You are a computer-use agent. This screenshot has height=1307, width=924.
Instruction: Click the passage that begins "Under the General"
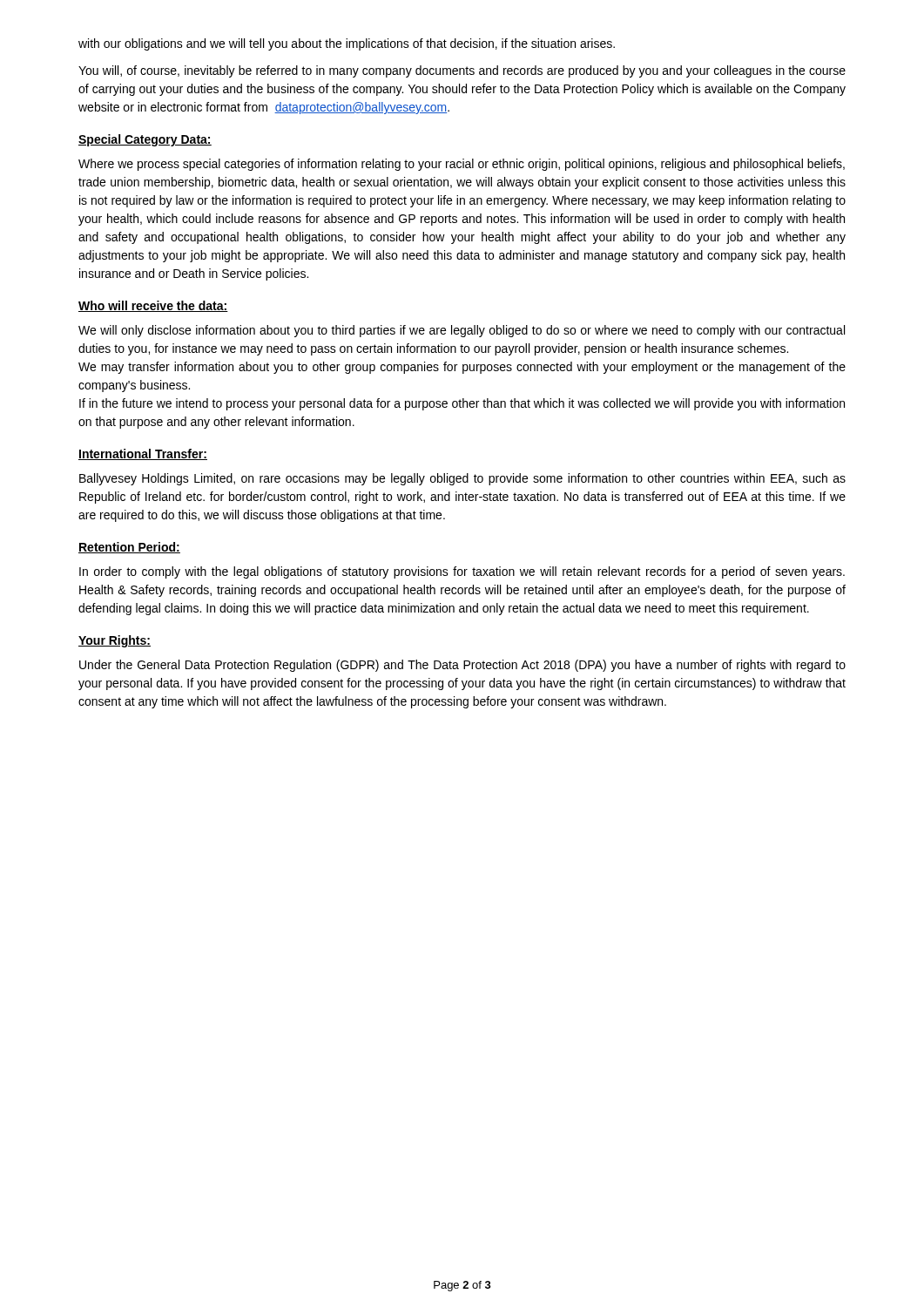tap(462, 684)
